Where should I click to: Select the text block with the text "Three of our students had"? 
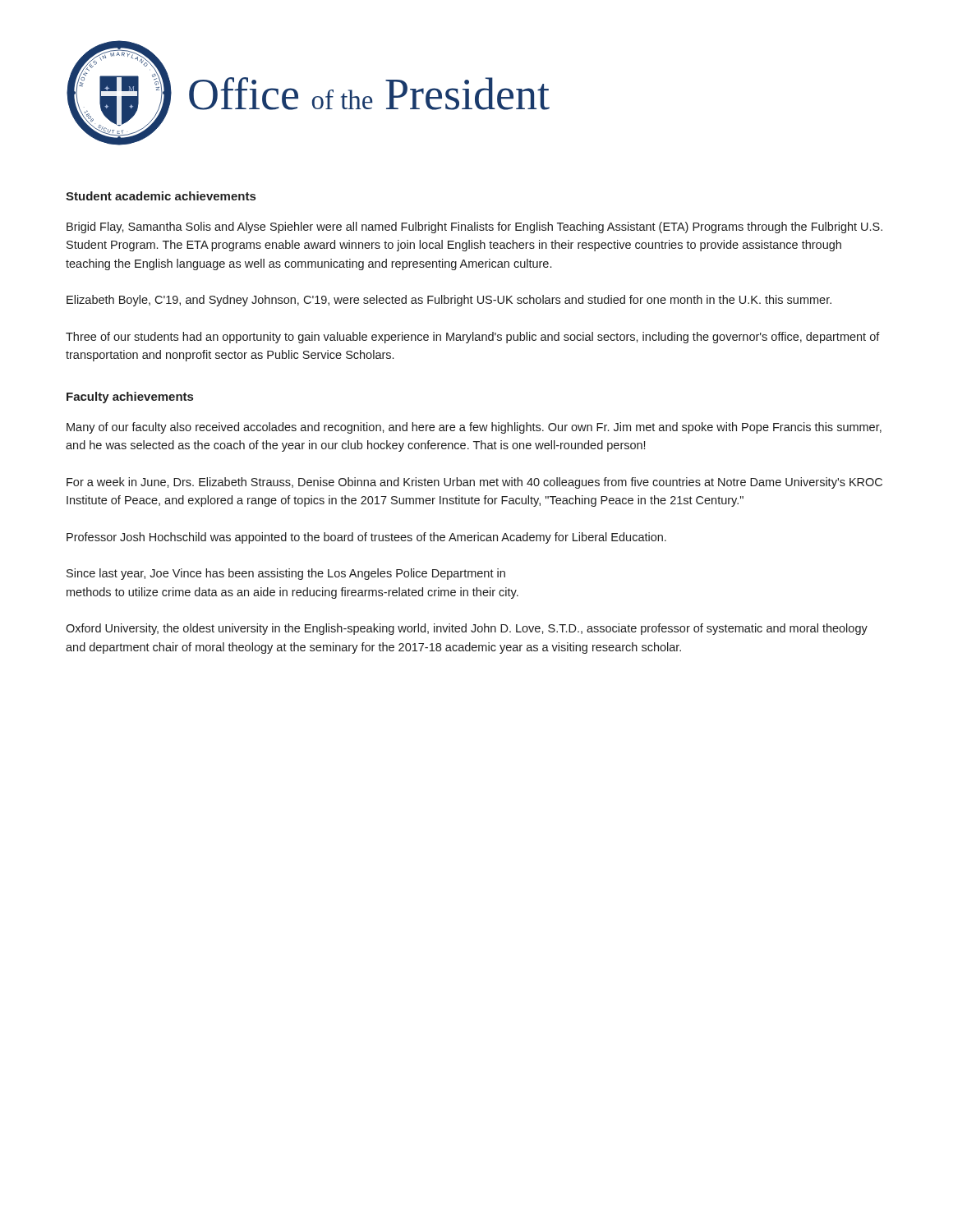click(472, 346)
